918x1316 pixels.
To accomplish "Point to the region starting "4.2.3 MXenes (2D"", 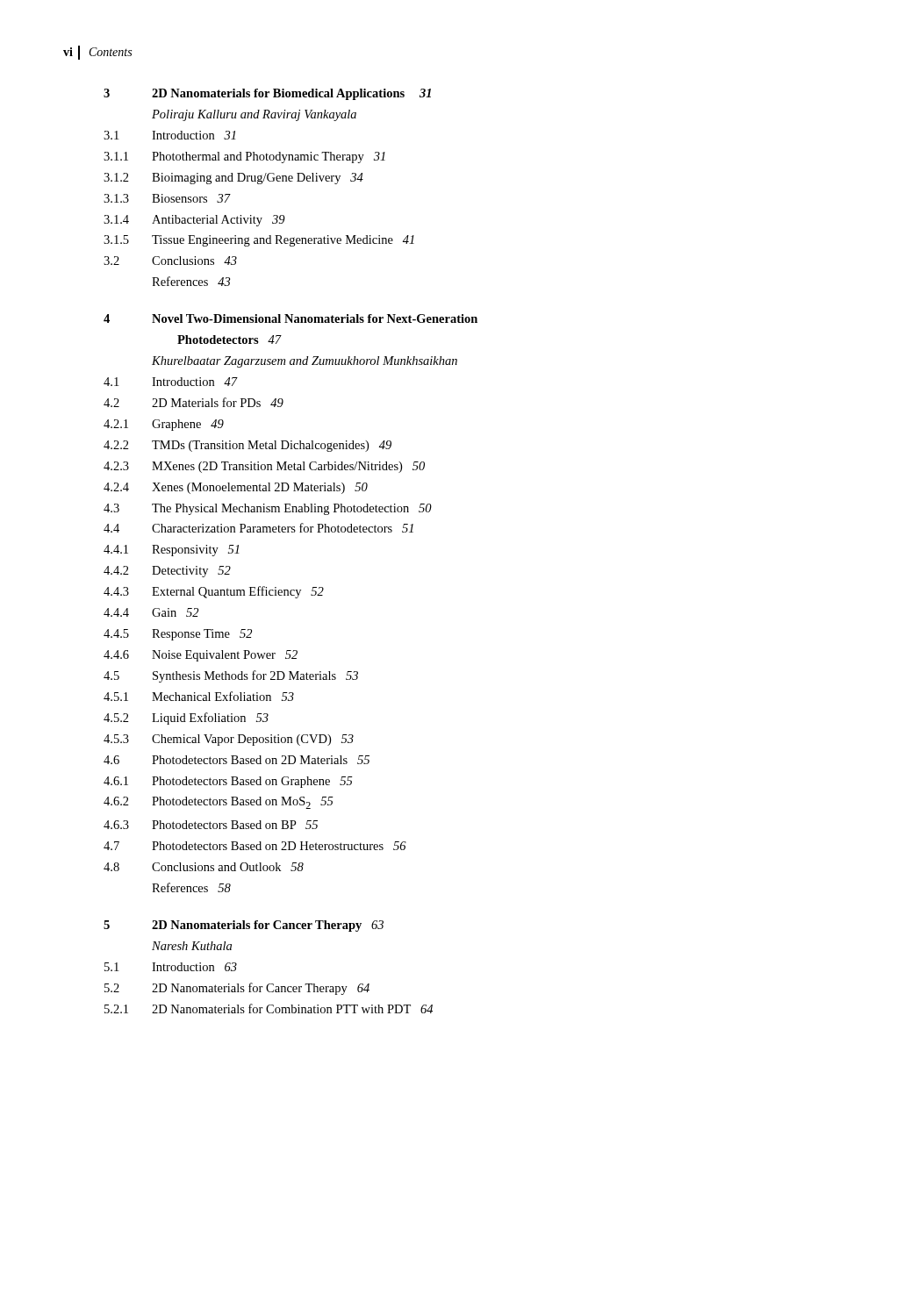I will 264,467.
